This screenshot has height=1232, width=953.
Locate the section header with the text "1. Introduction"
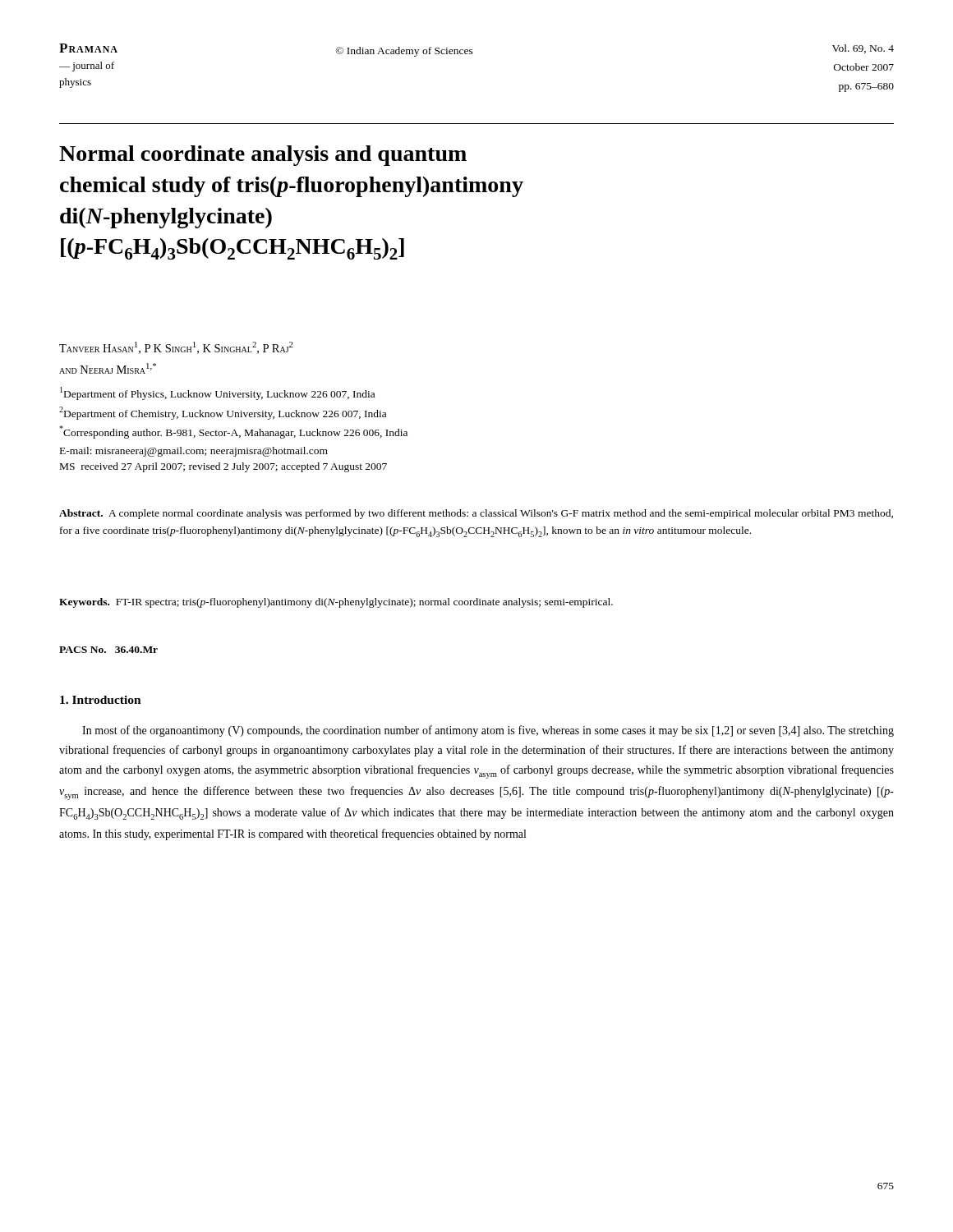point(100,699)
